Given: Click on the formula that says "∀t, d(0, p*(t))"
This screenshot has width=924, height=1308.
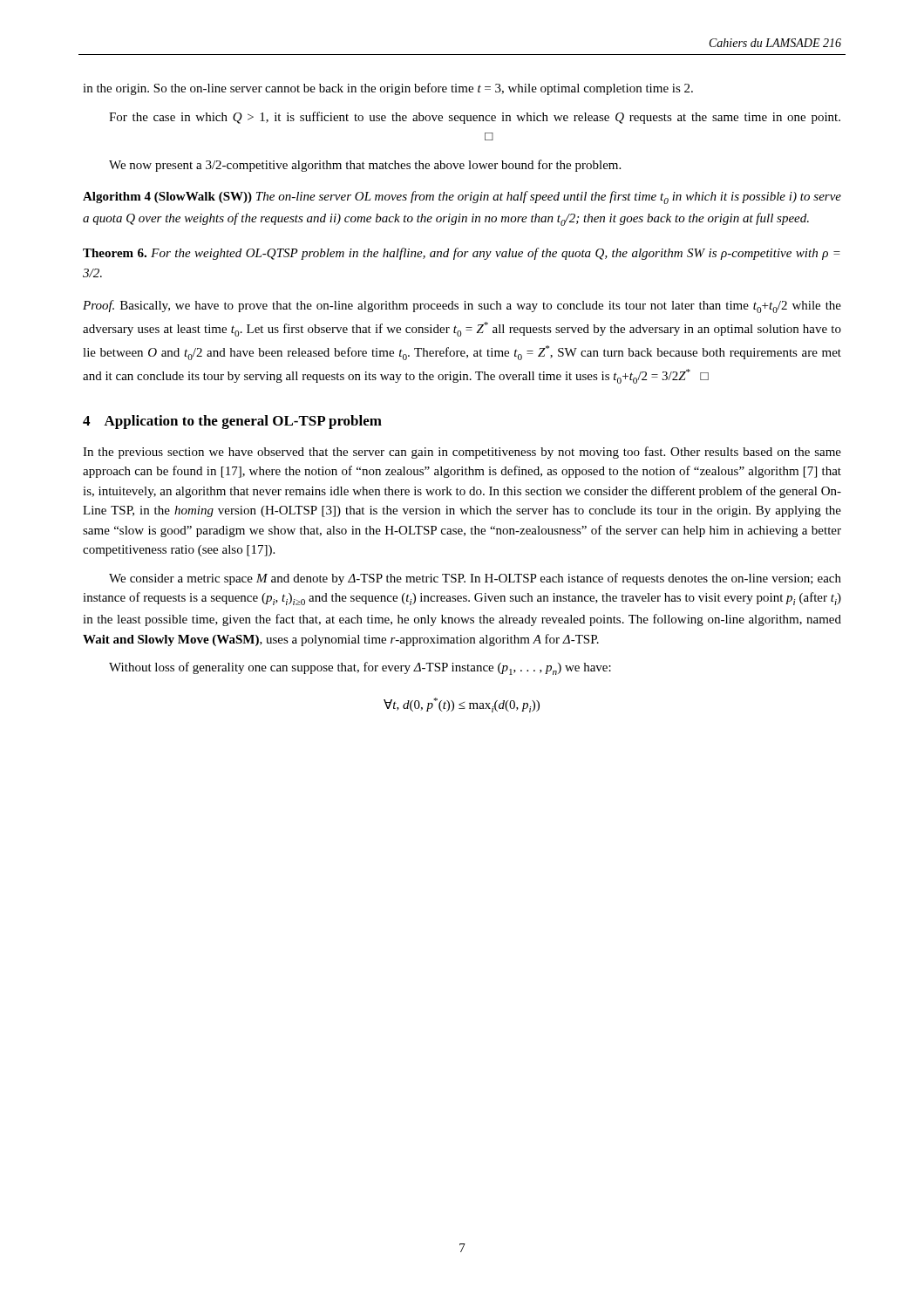Looking at the screenshot, I should [462, 705].
